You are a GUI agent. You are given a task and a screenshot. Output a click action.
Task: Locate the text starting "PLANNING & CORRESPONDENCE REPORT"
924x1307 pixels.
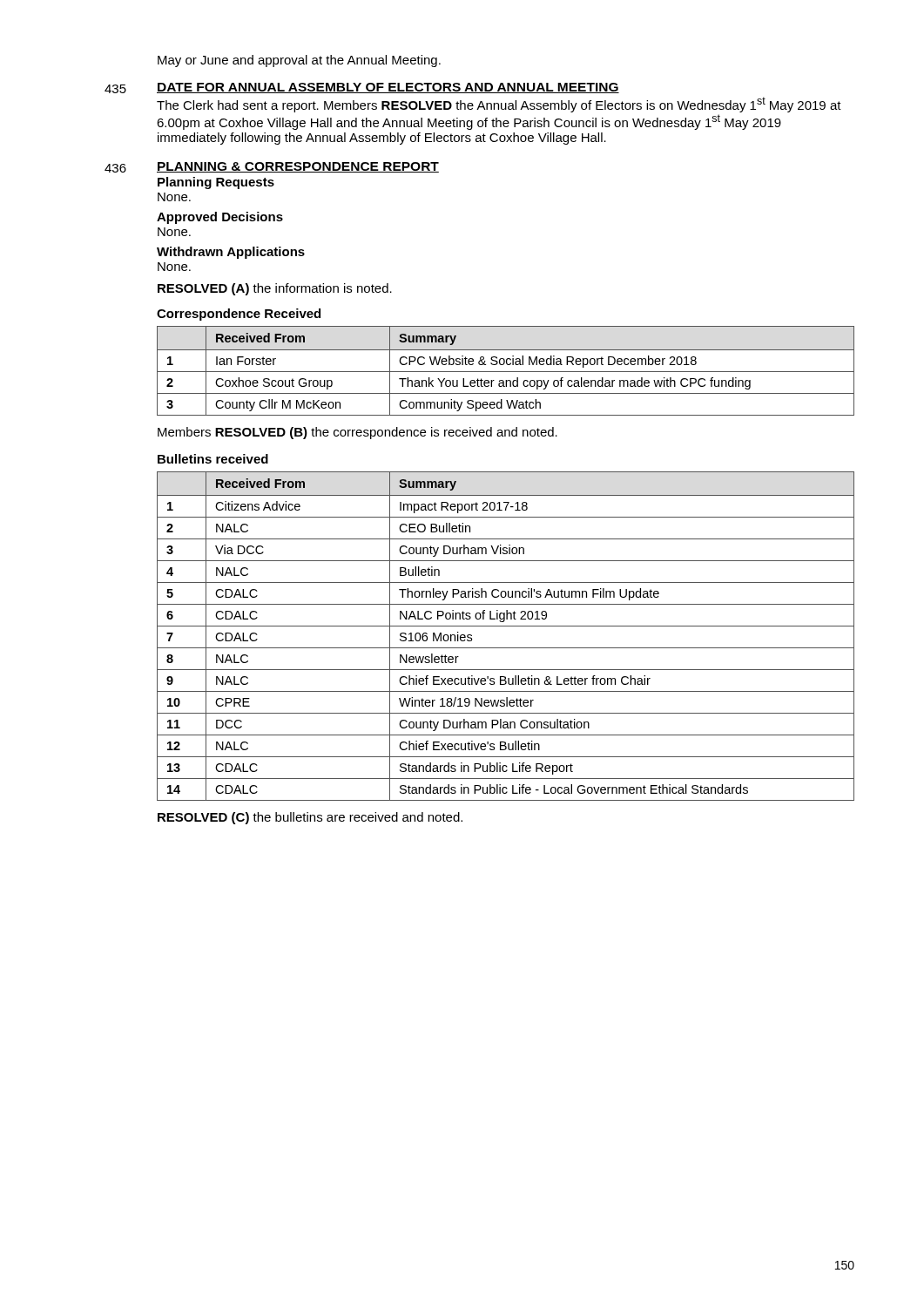298,166
